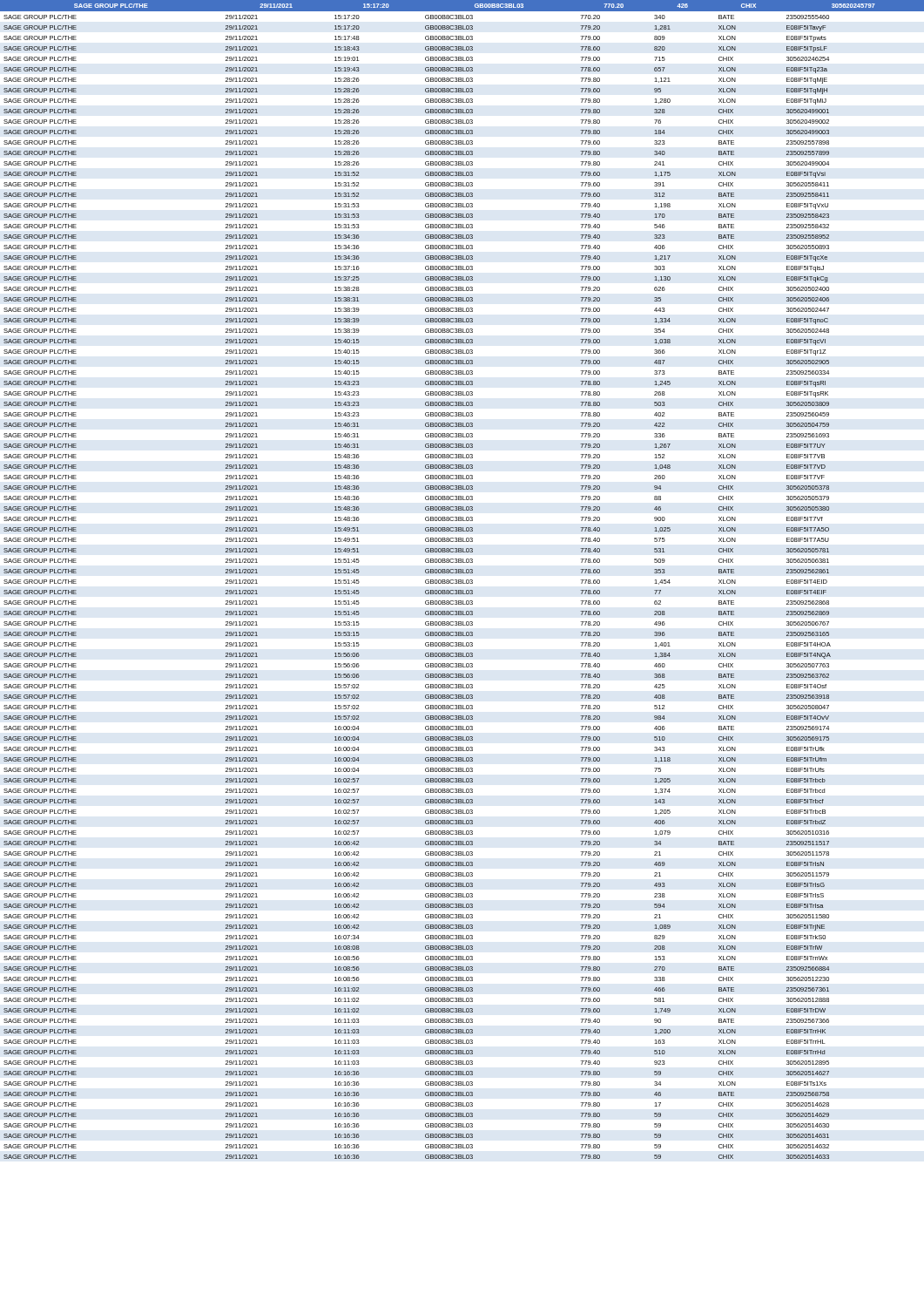Image resolution: width=924 pixels, height=1307 pixels.
Task: Select the table that reads "SAGE GROUP PLC/THE"
Action: tap(462, 581)
